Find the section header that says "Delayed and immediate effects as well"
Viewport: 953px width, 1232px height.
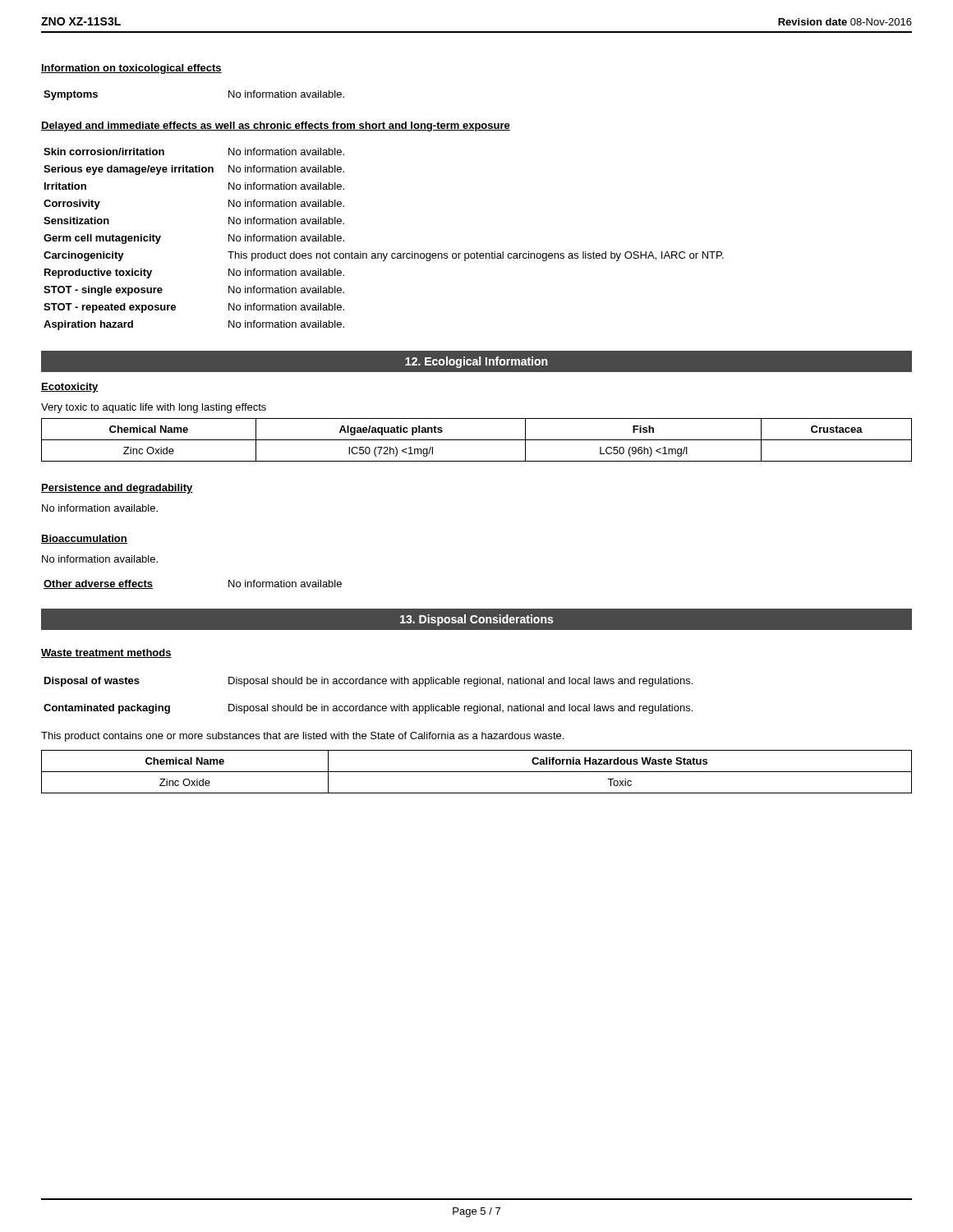tap(276, 125)
